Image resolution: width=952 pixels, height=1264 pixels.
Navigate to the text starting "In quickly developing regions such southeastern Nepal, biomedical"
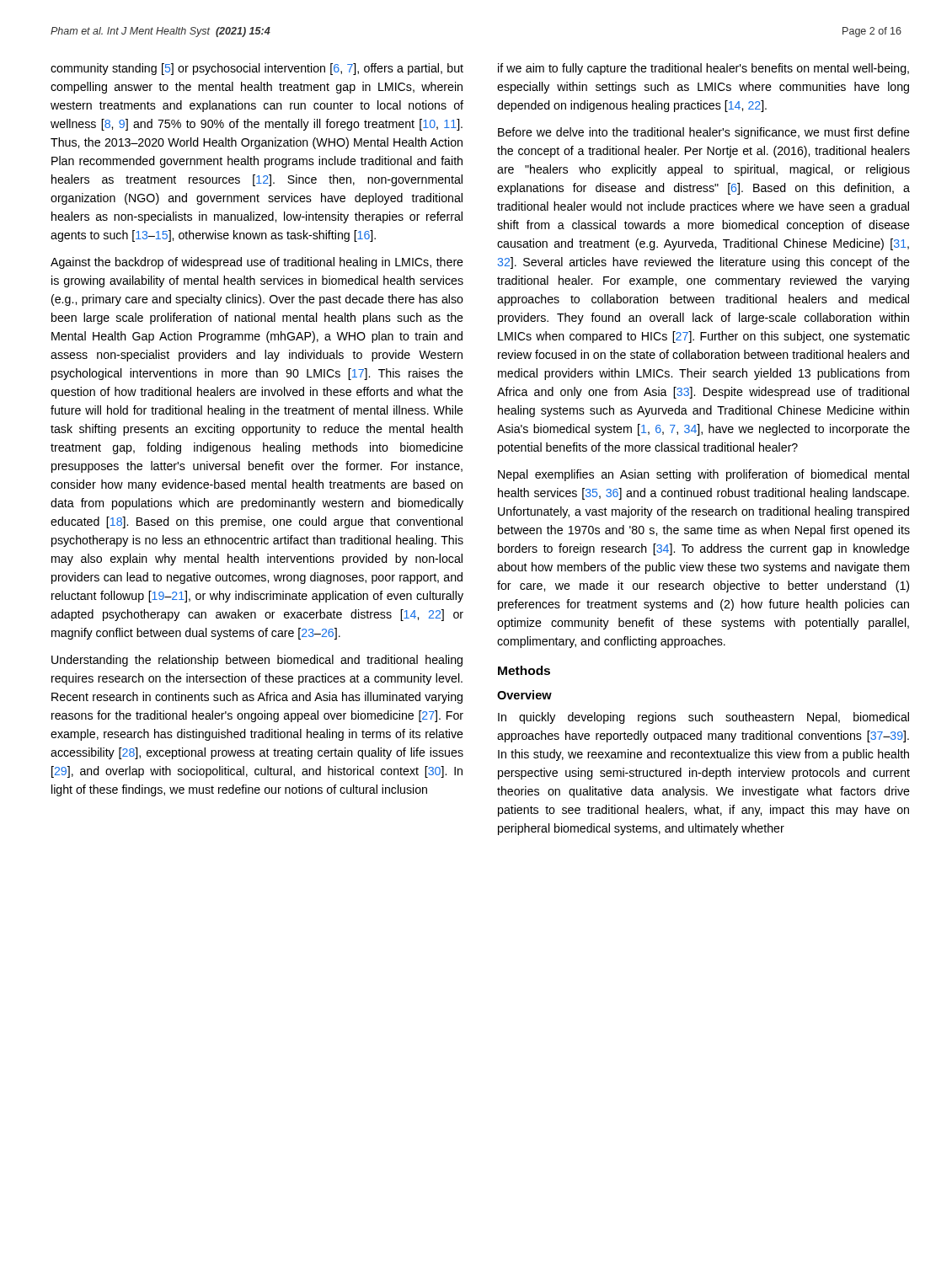click(703, 773)
